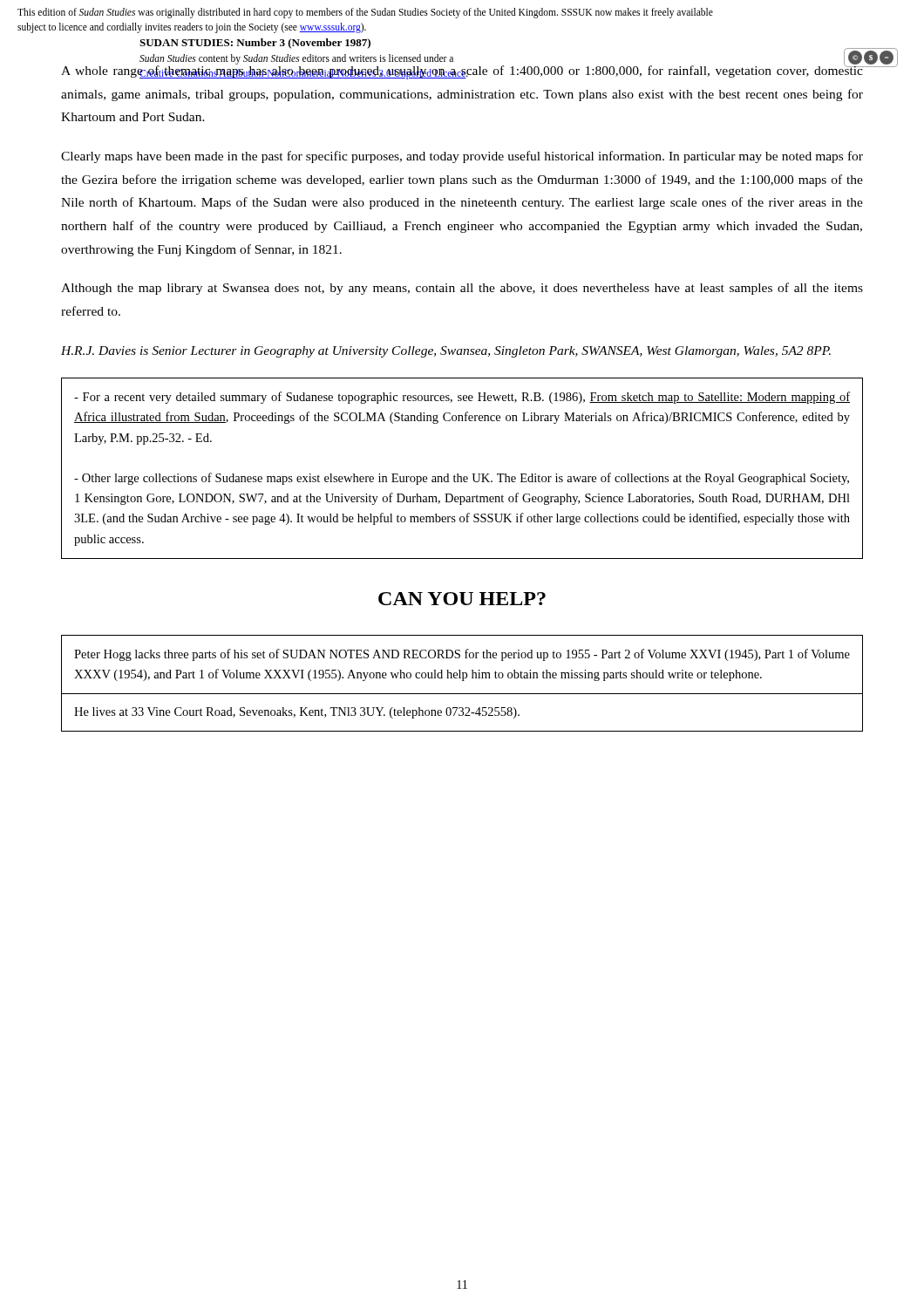The height and width of the screenshot is (1308, 924).
Task: Point to the block starting "A whole range of thematic maps has"
Action: [x=462, y=93]
